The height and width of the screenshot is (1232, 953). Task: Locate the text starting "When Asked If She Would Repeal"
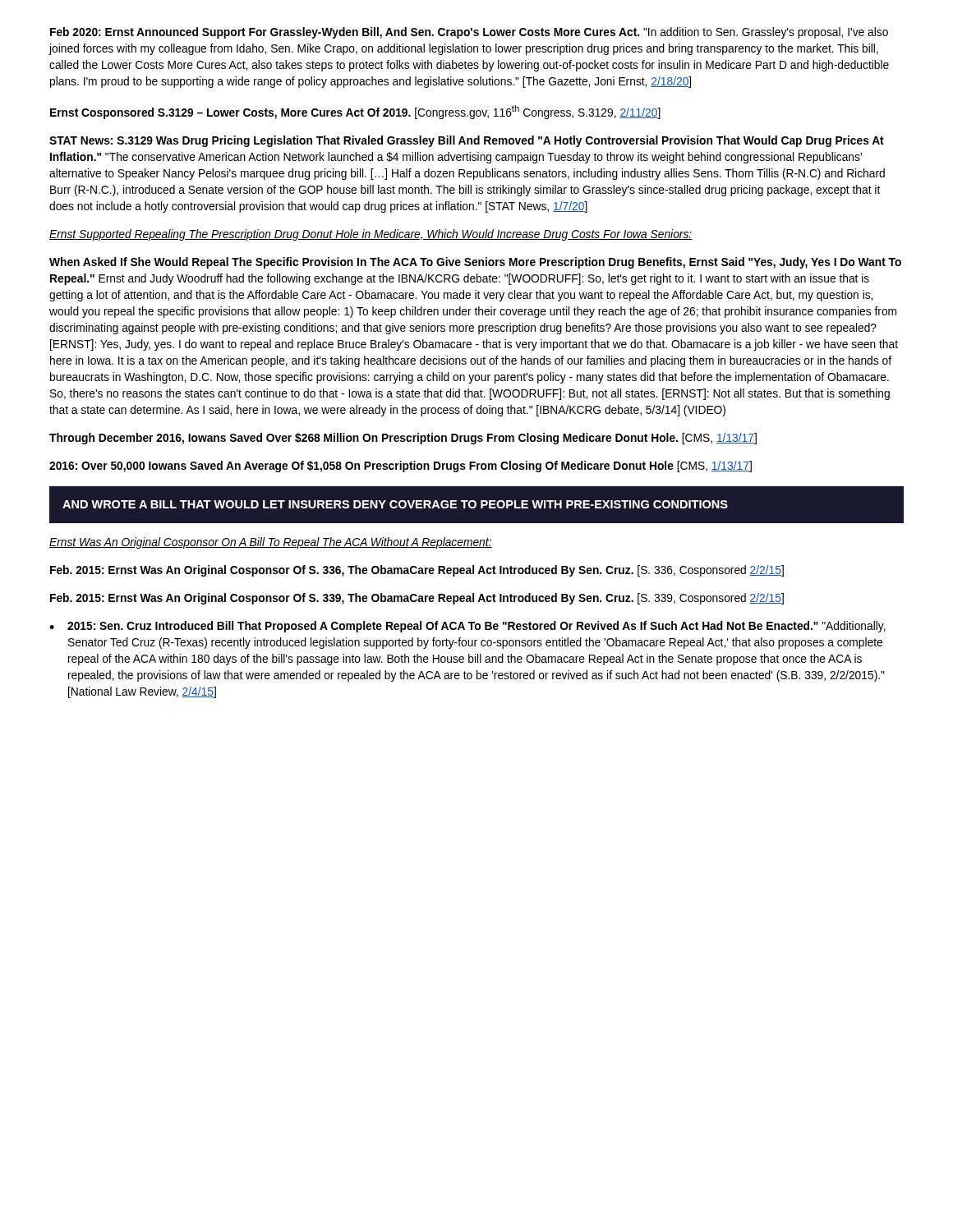pyautogui.click(x=475, y=336)
